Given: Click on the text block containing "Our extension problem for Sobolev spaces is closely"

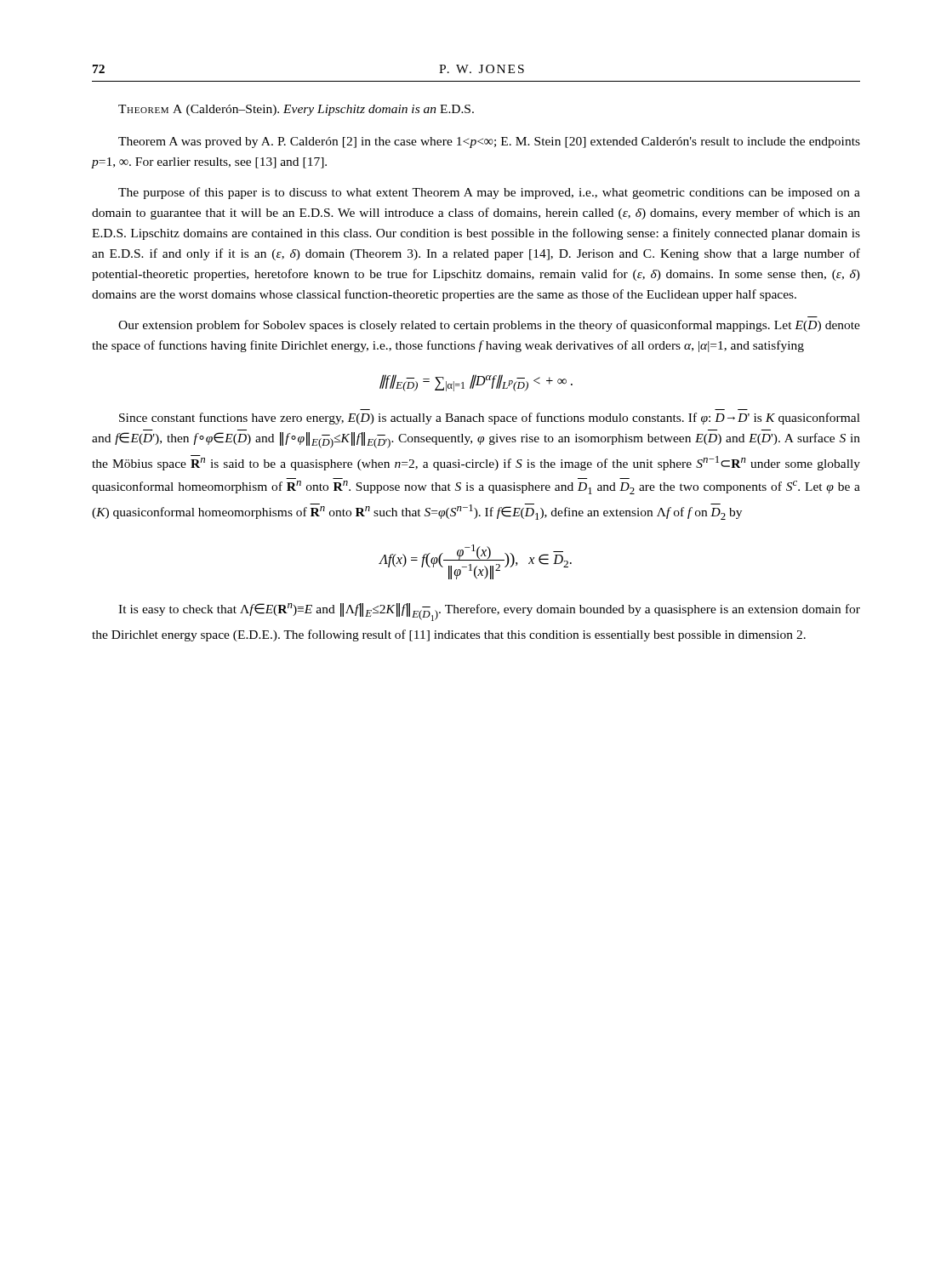Looking at the screenshot, I should (476, 335).
